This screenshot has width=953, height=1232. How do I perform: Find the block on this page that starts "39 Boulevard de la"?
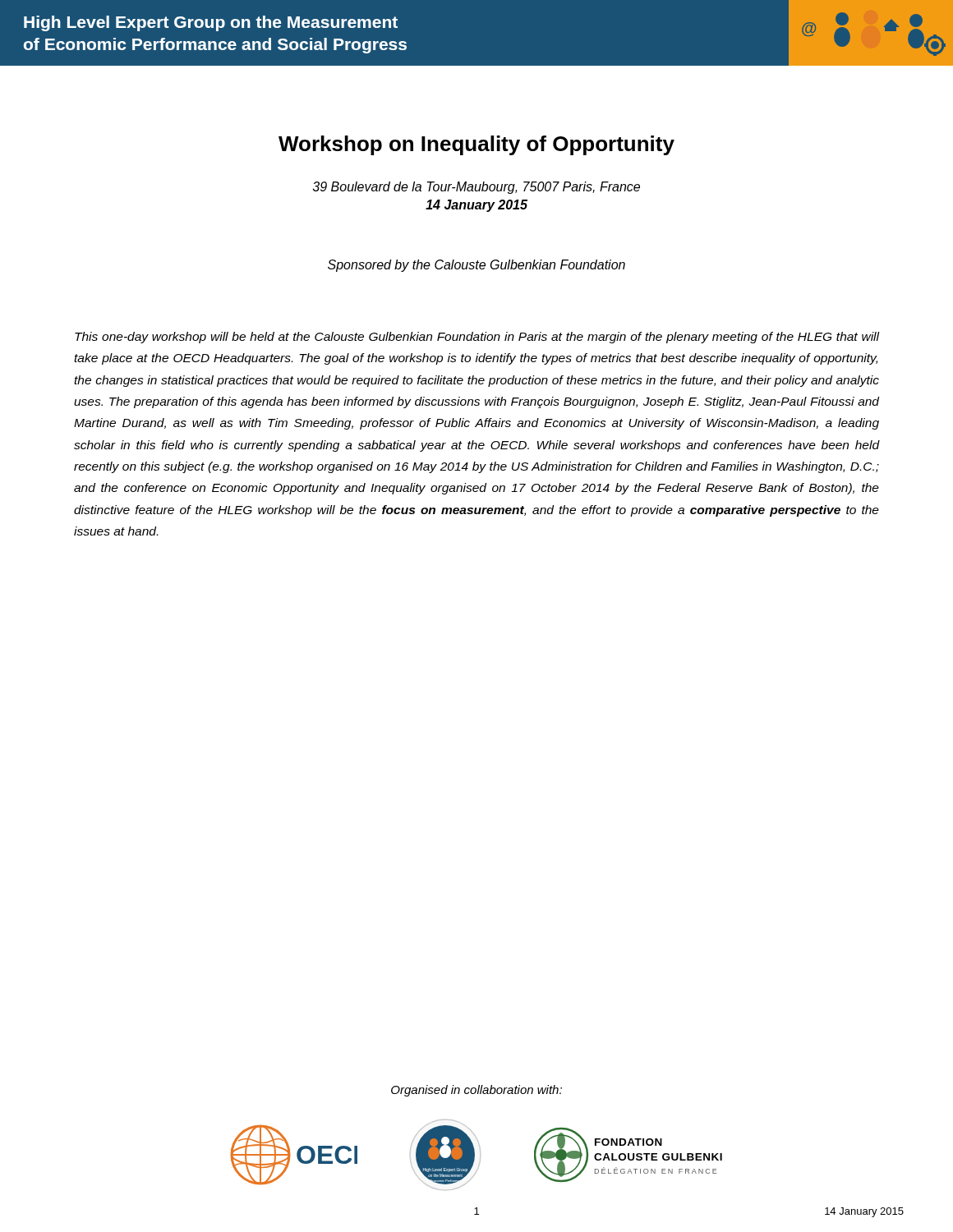pos(476,196)
